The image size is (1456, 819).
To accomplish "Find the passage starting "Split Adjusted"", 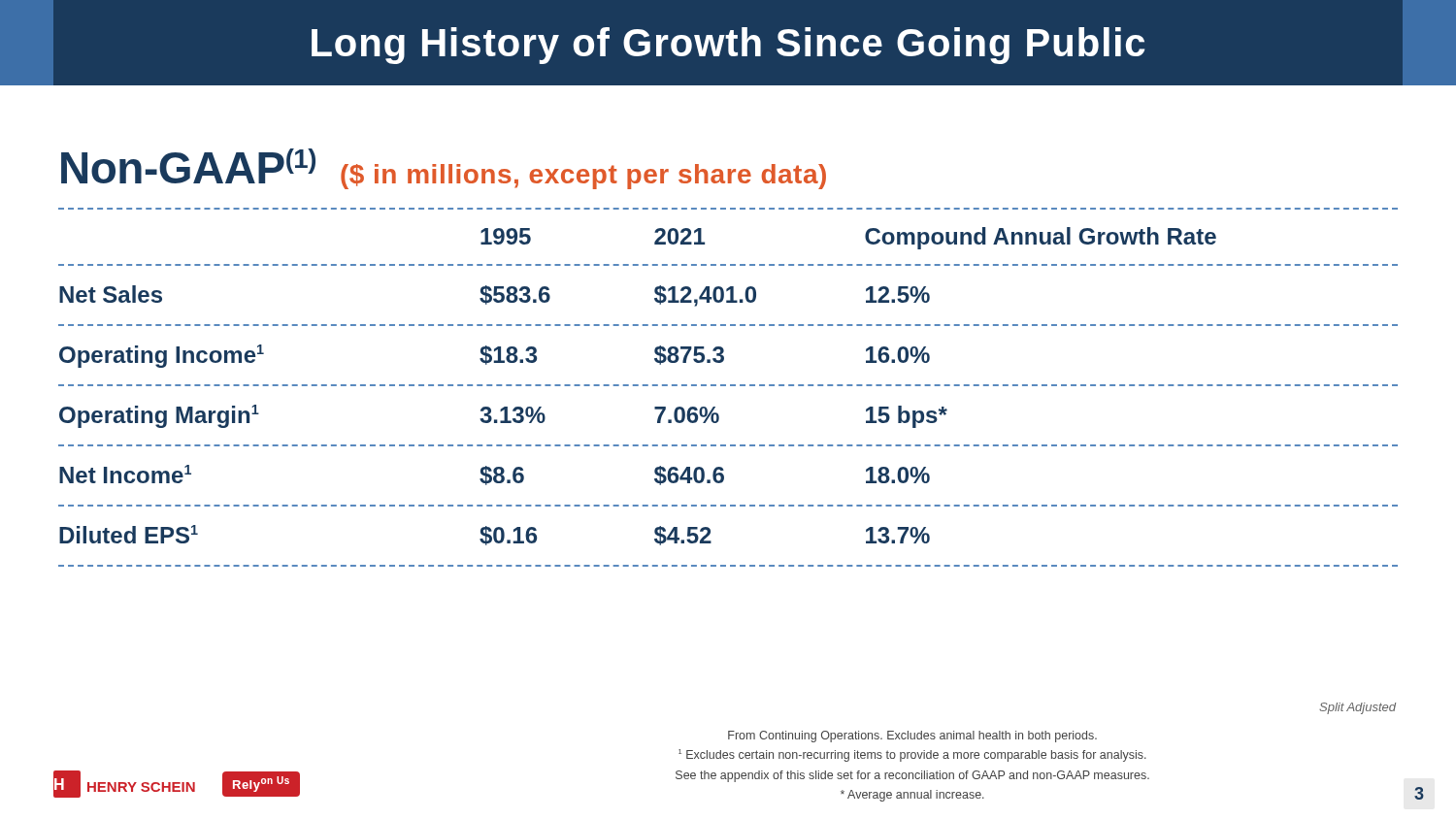I will pyautogui.click(x=1358, y=707).
